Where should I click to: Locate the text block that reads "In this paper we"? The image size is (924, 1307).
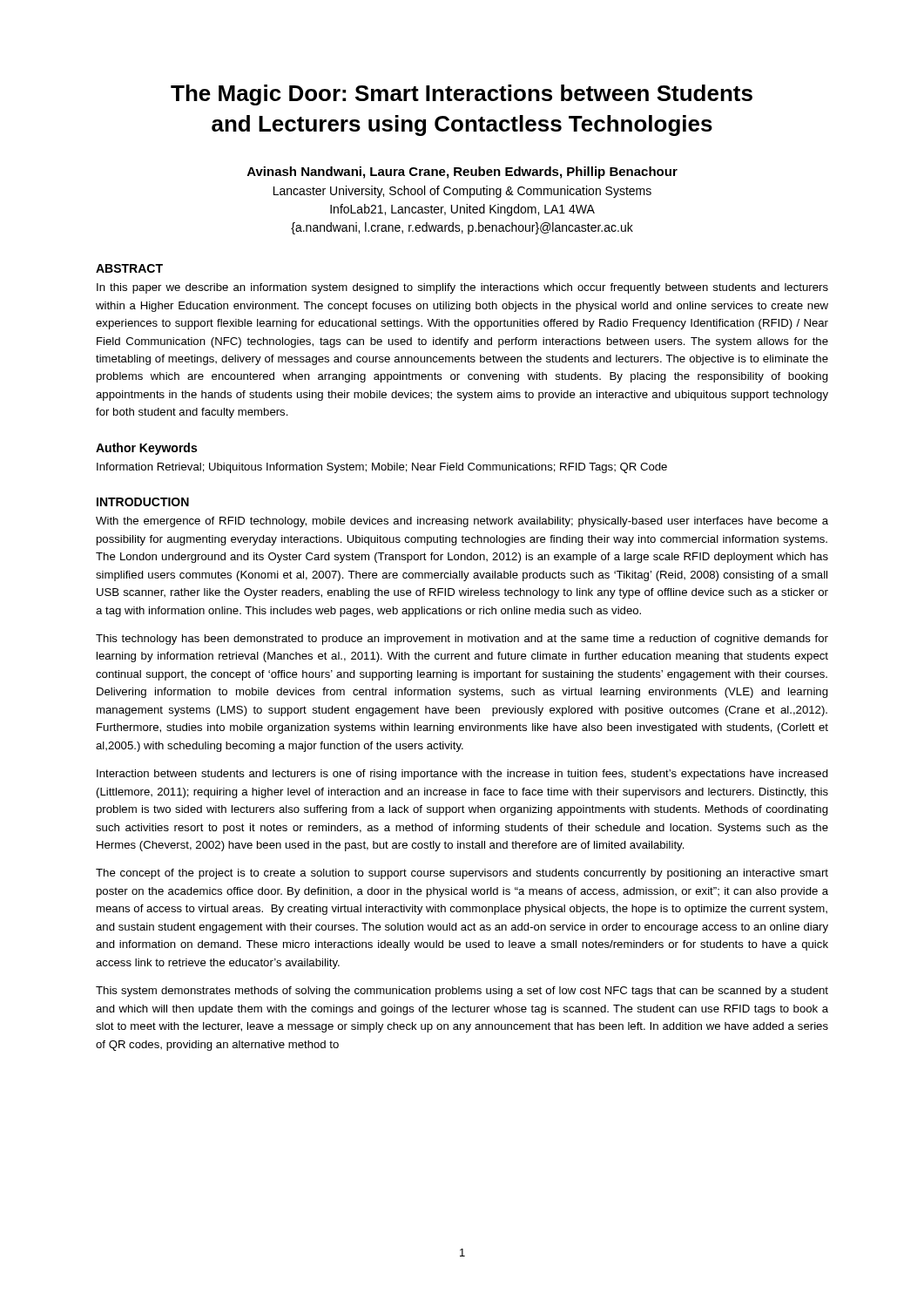click(x=462, y=350)
